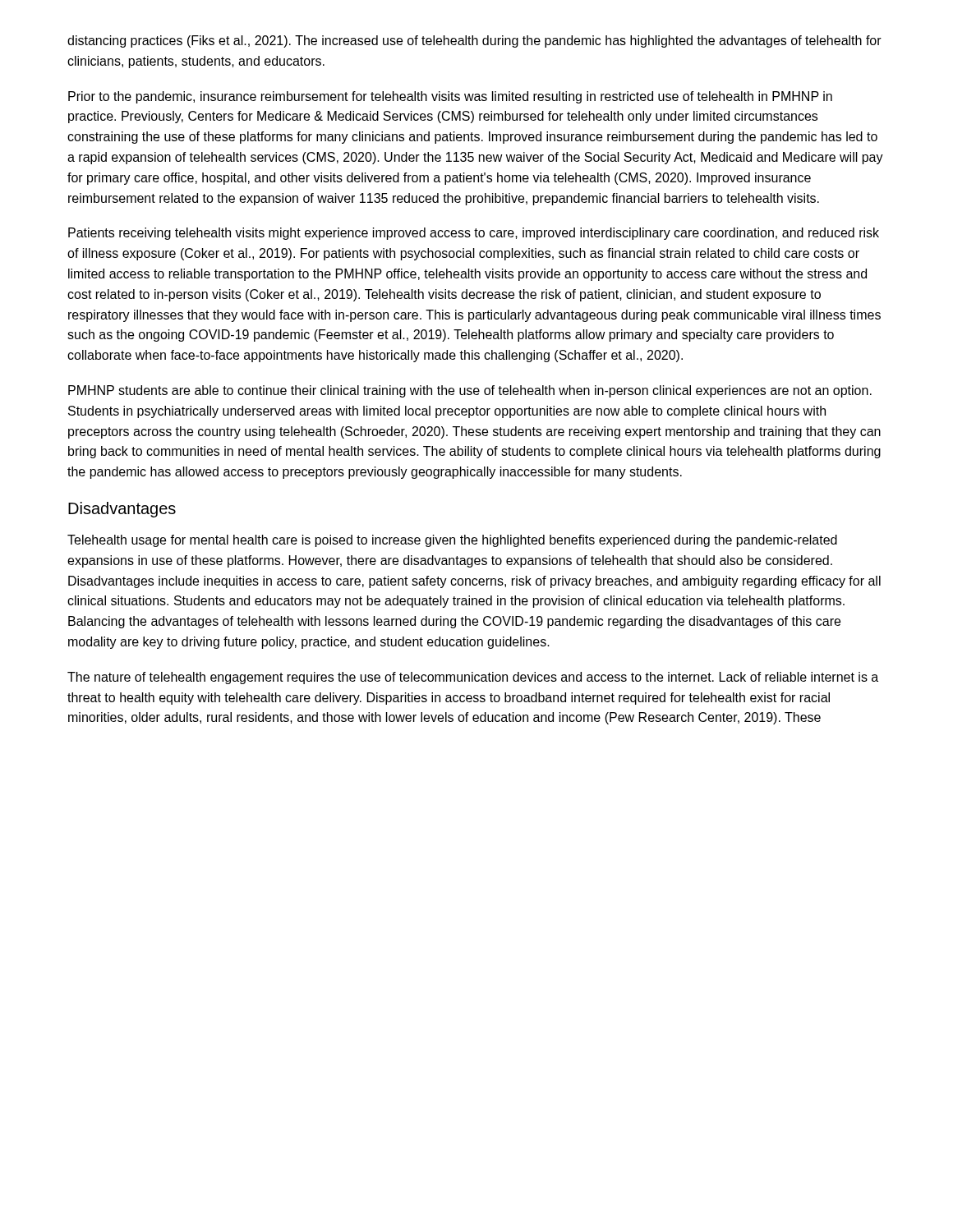This screenshot has width=953, height=1232.
Task: Click on the element starting "Telehealth usage for"
Action: (474, 591)
